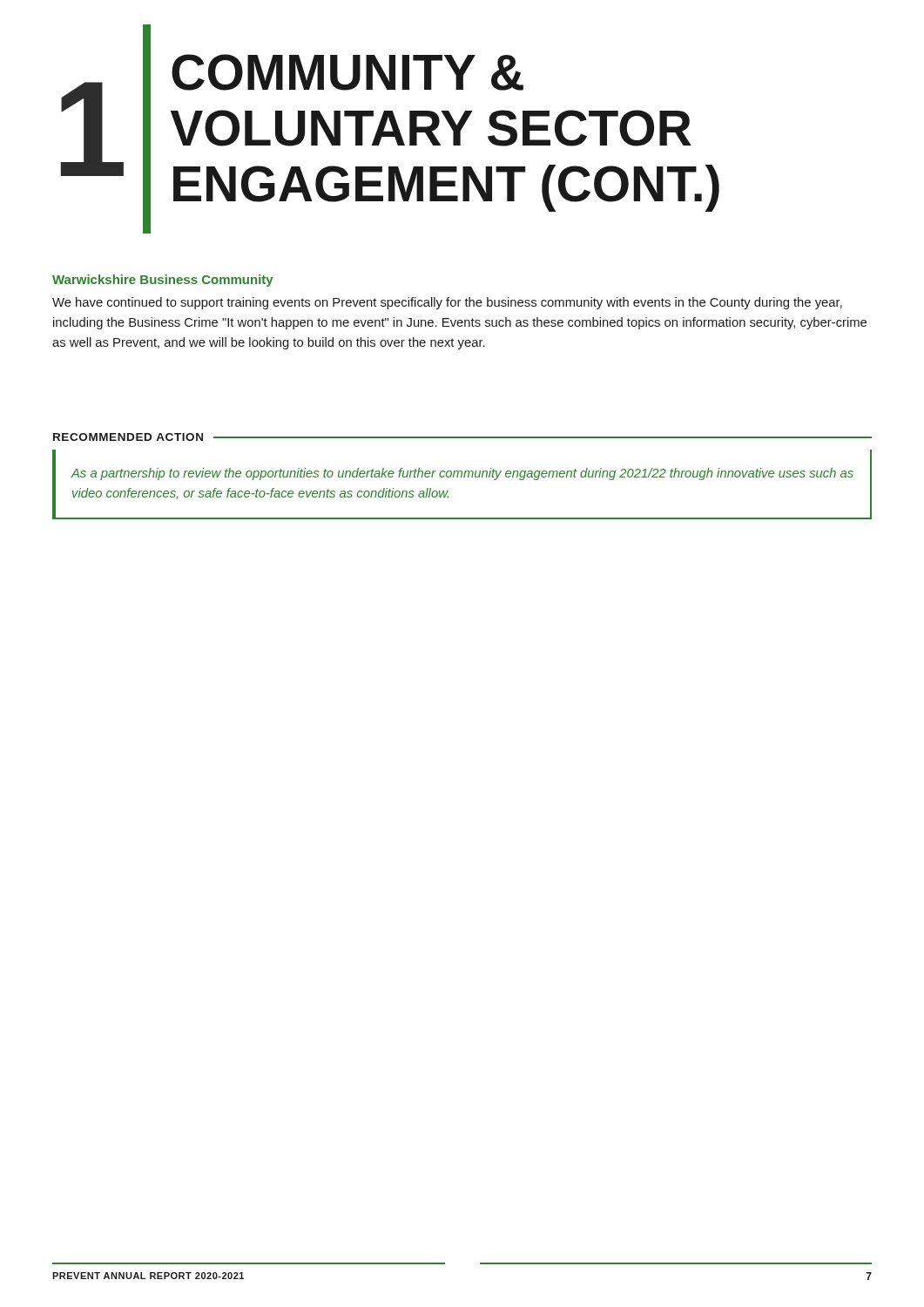Select the text block that says "As a partnership"
The width and height of the screenshot is (924, 1307).
463,484
